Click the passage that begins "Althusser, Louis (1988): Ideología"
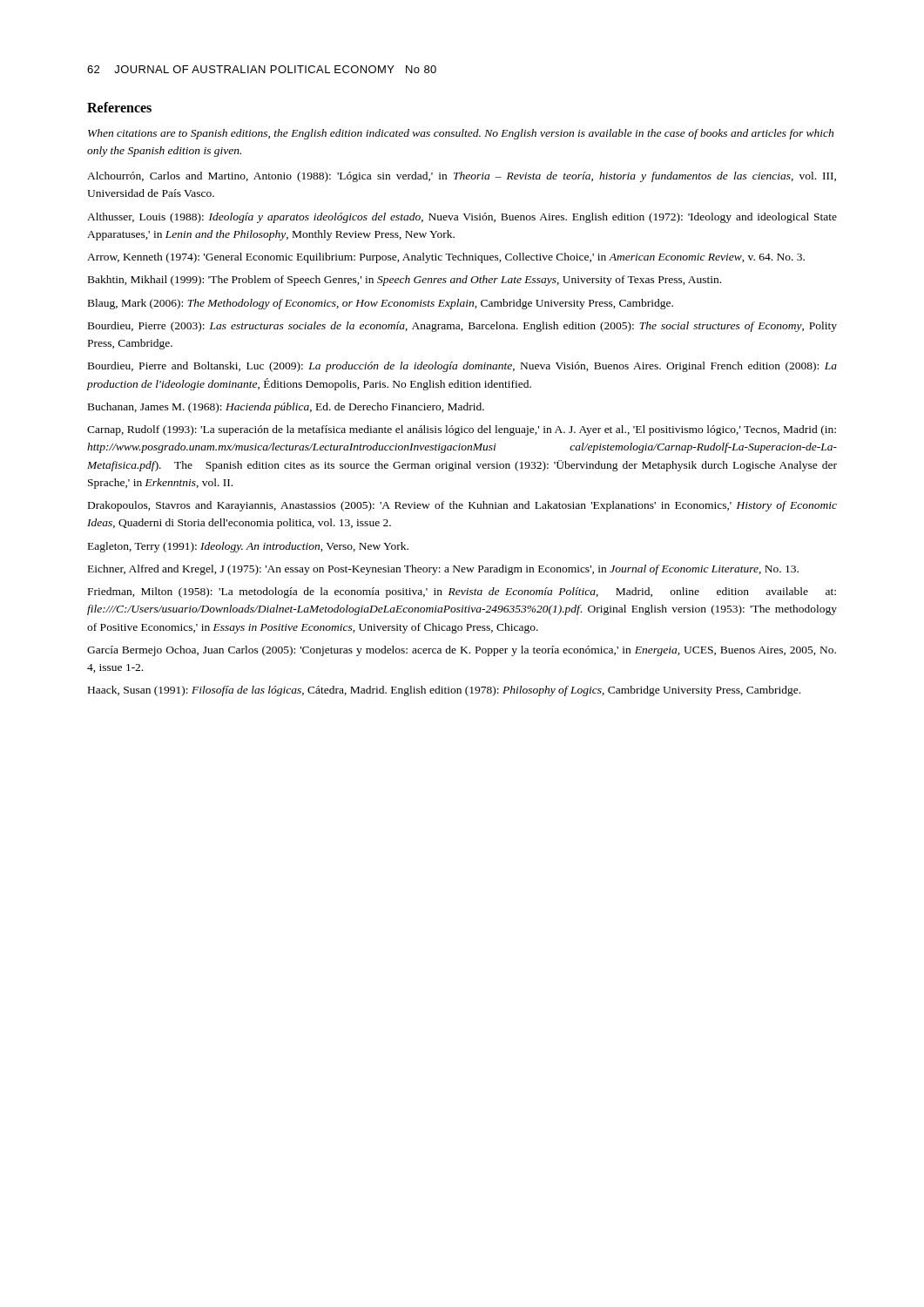Image resolution: width=924 pixels, height=1307 pixels. click(462, 225)
